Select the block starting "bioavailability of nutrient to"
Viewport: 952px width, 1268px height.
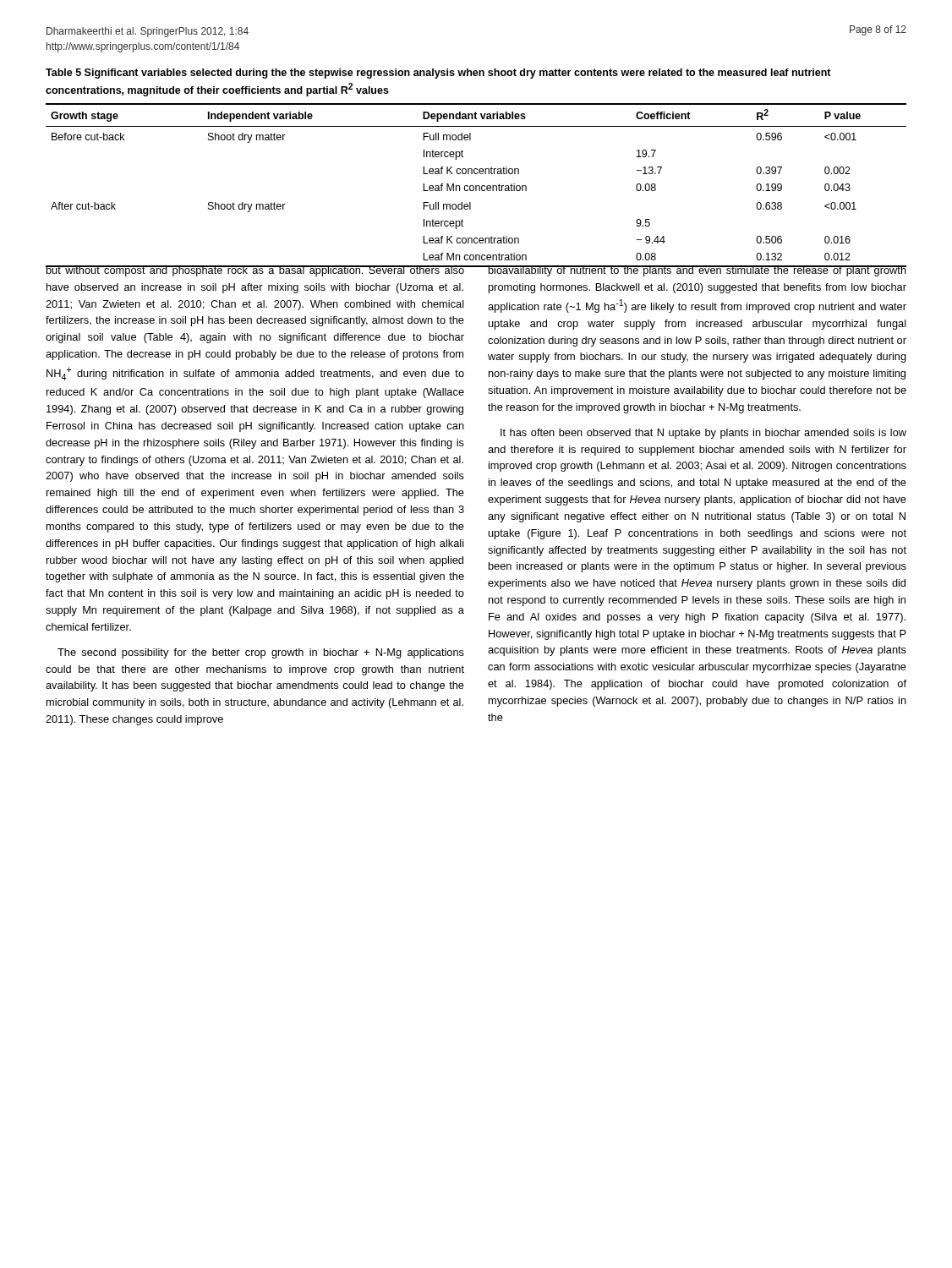pos(697,494)
